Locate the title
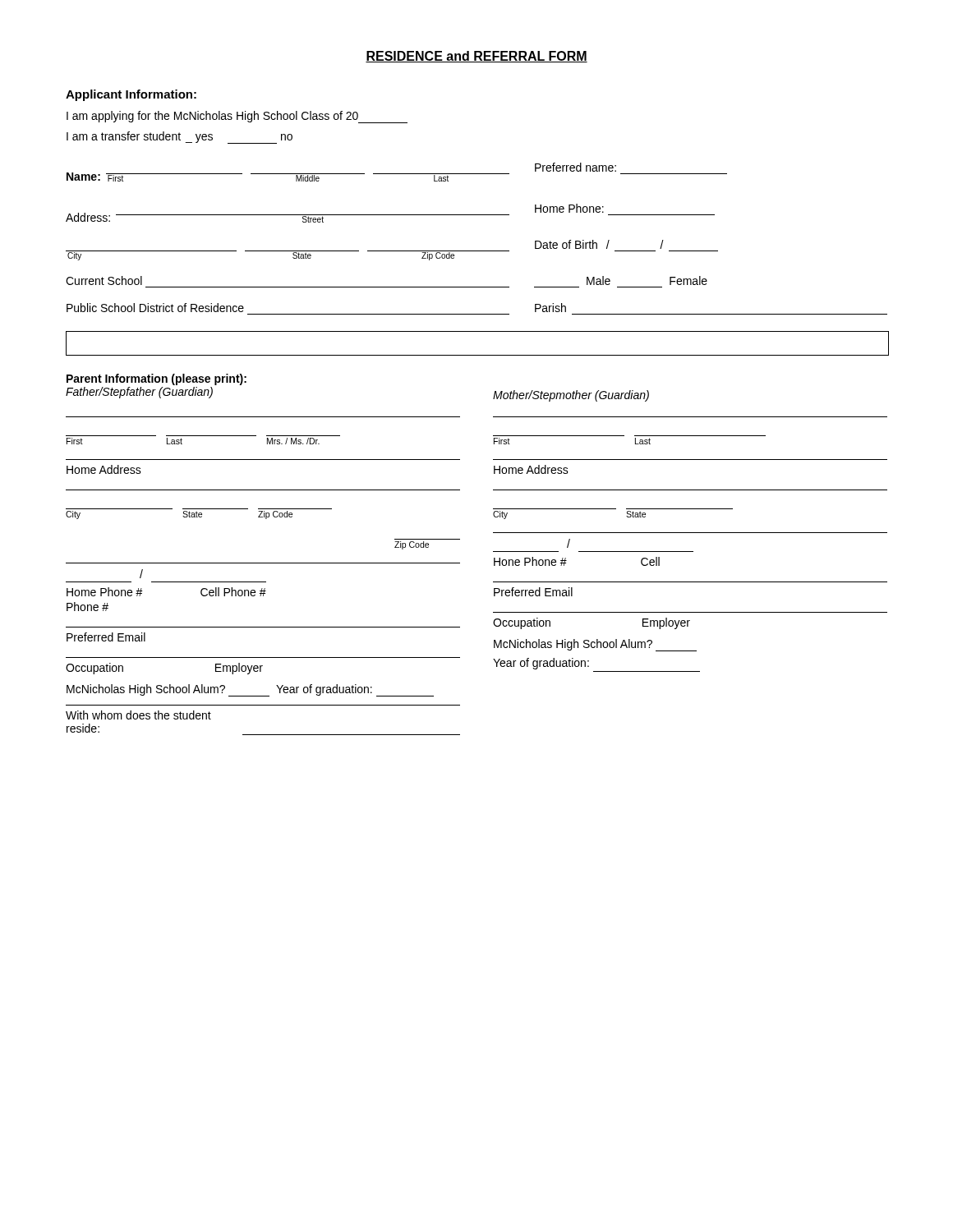Viewport: 953px width, 1232px height. coord(476,57)
